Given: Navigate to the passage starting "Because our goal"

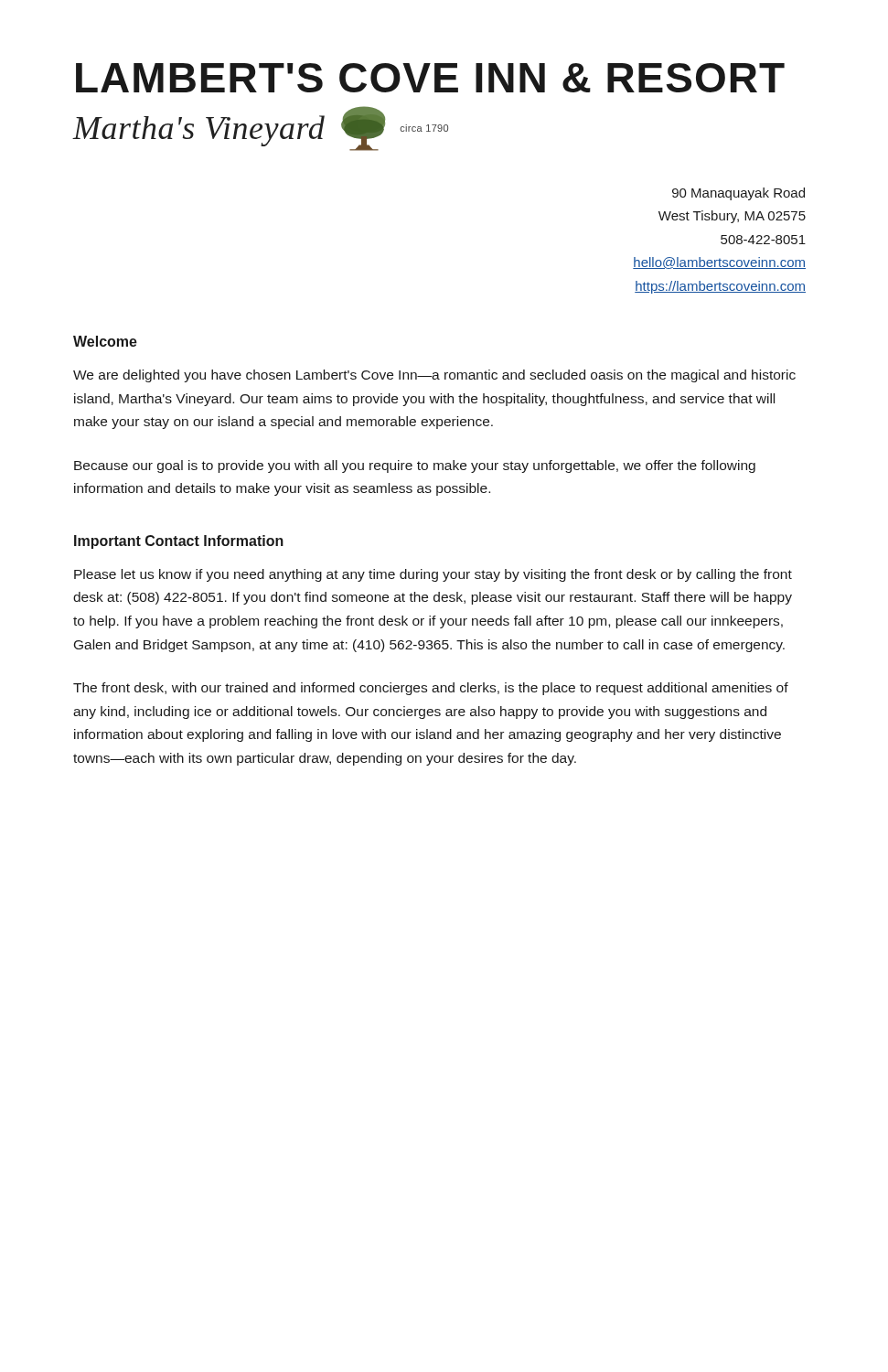Looking at the screenshot, I should point(415,477).
